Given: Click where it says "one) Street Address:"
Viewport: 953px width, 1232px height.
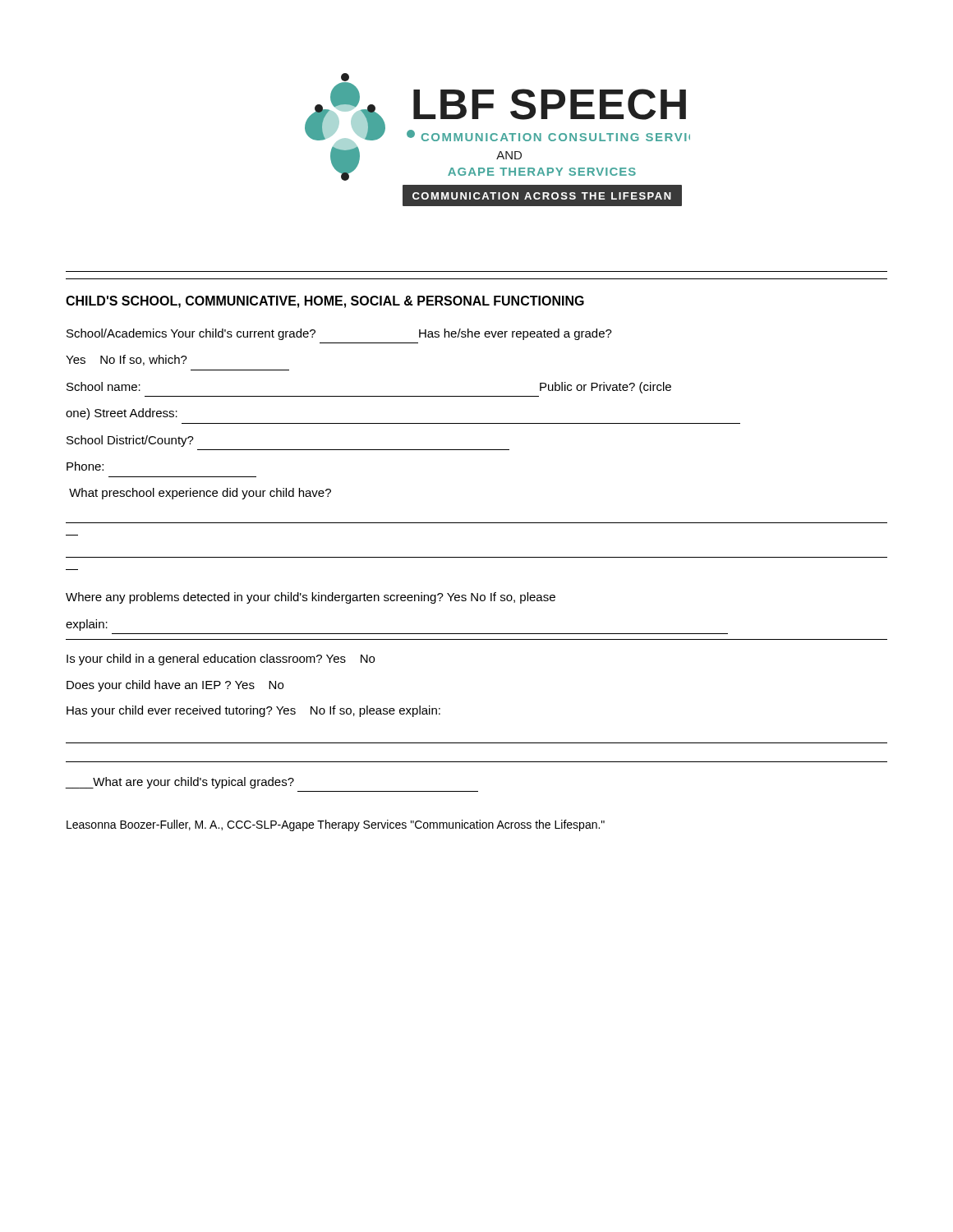Looking at the screenshot, I should pos(403,413).
